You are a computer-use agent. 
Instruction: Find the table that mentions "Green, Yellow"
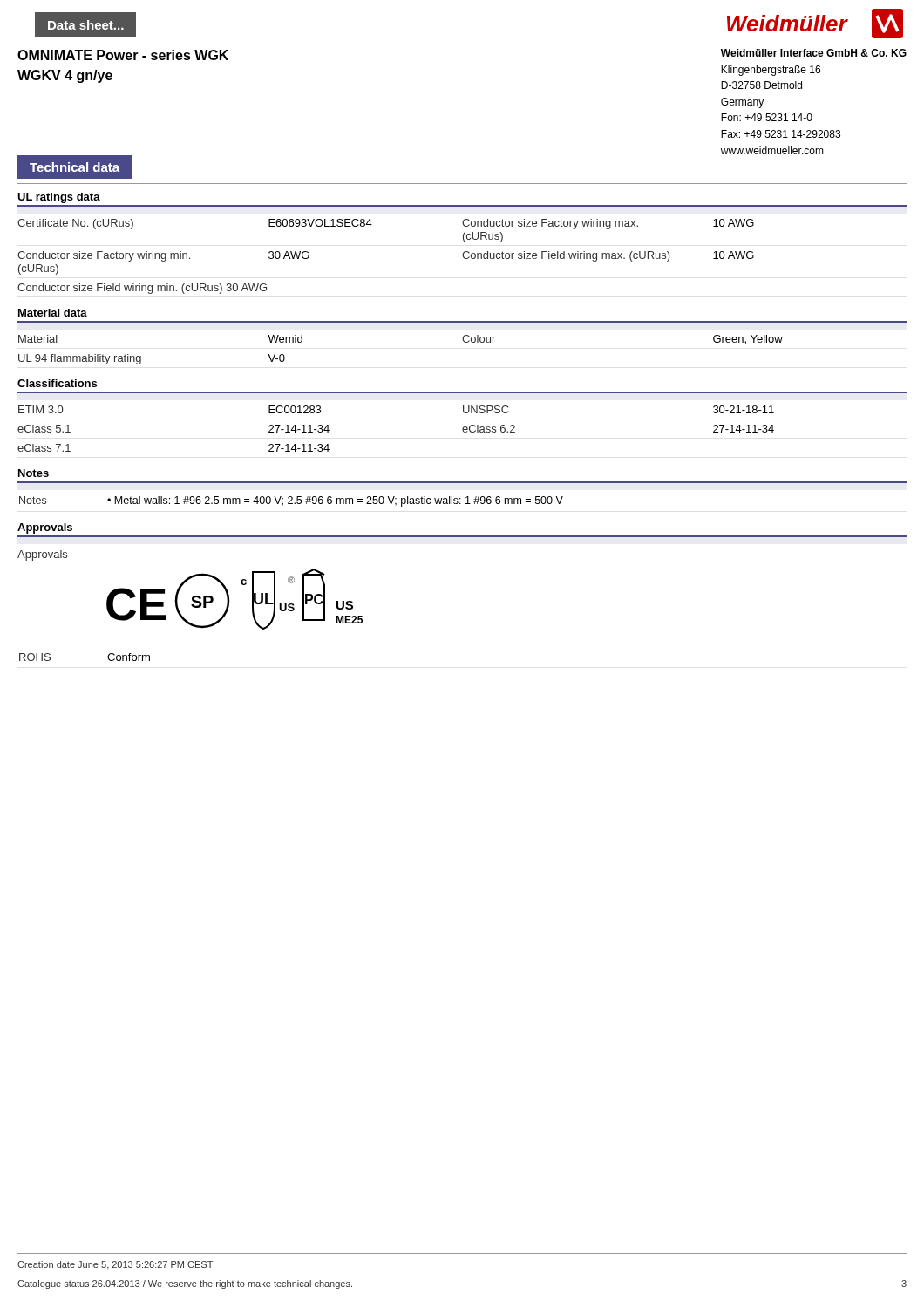tap(462, 349)
